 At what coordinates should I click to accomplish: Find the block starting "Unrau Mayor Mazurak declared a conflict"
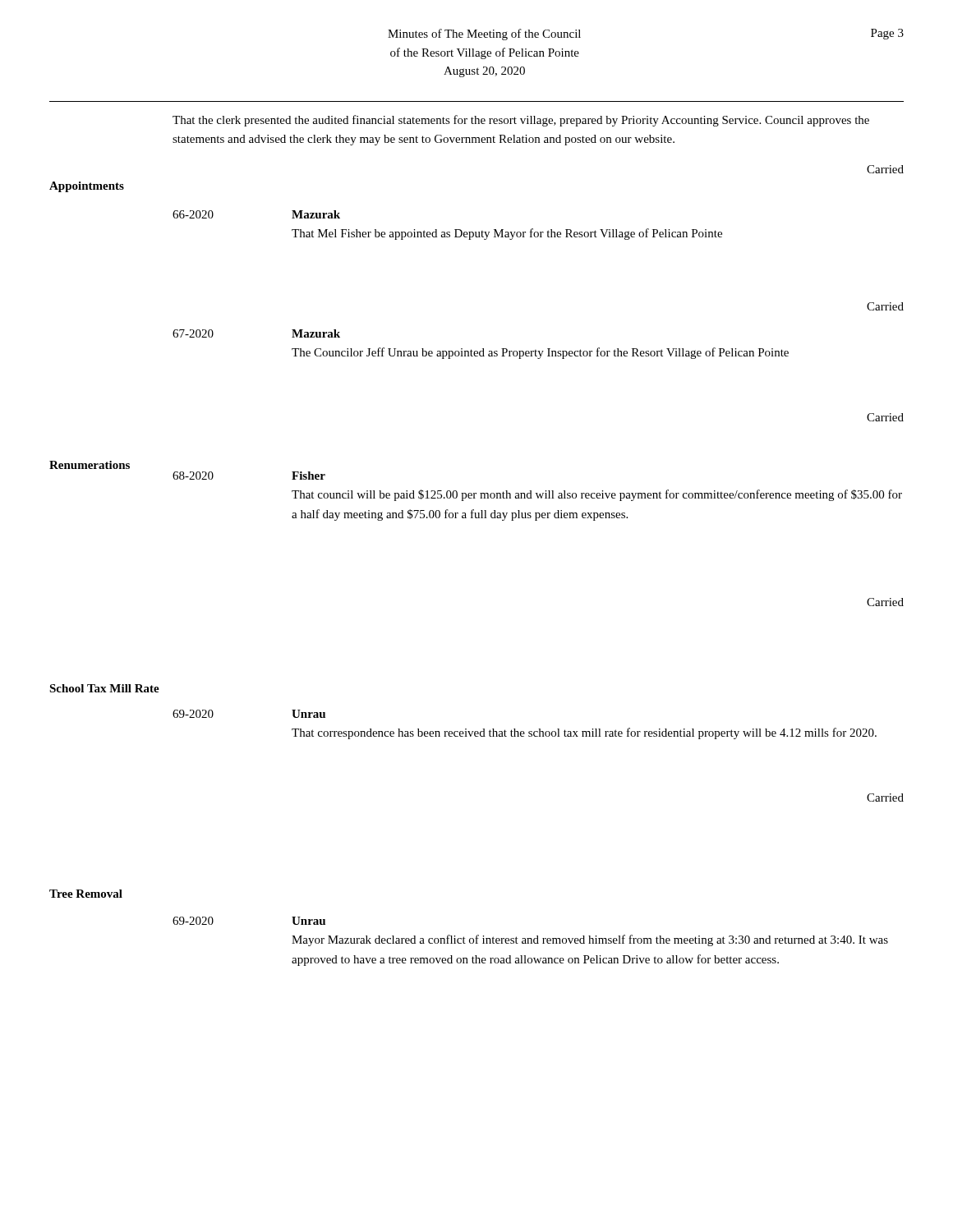590,940
